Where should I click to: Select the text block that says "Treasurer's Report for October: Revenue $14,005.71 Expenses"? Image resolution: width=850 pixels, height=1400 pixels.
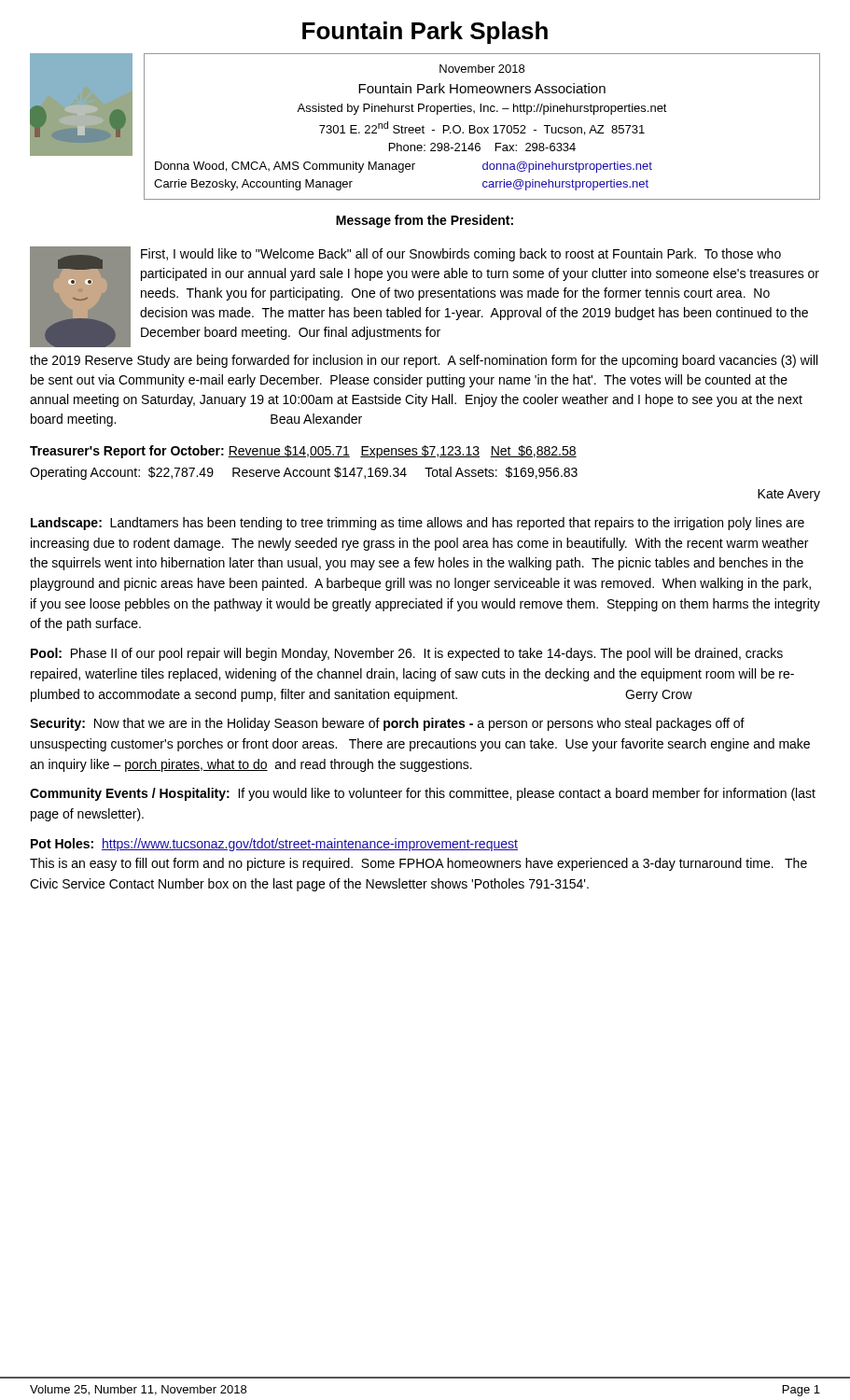click(x=425, y=472)
